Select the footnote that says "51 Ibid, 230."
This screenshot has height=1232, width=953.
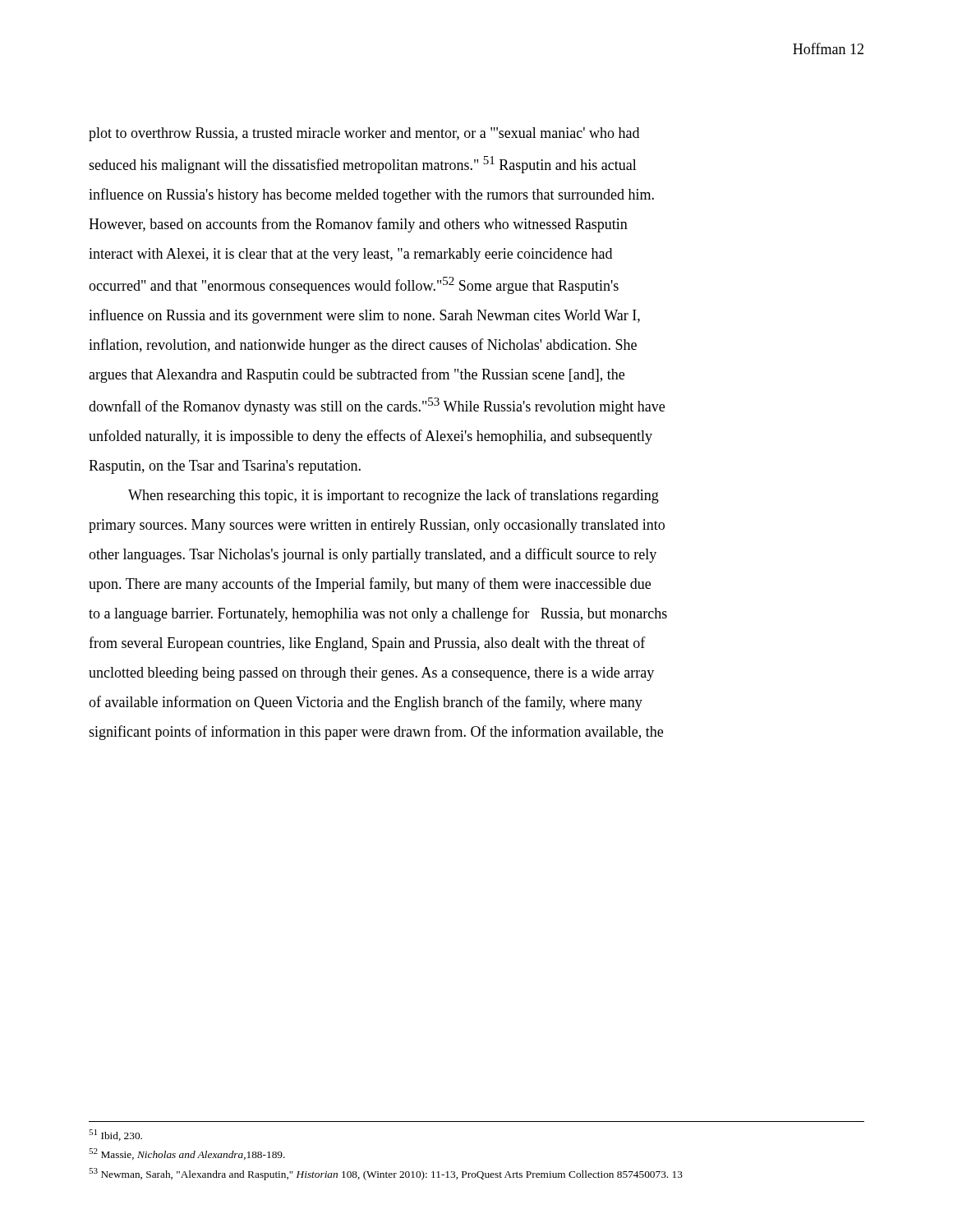point(116,1134)
